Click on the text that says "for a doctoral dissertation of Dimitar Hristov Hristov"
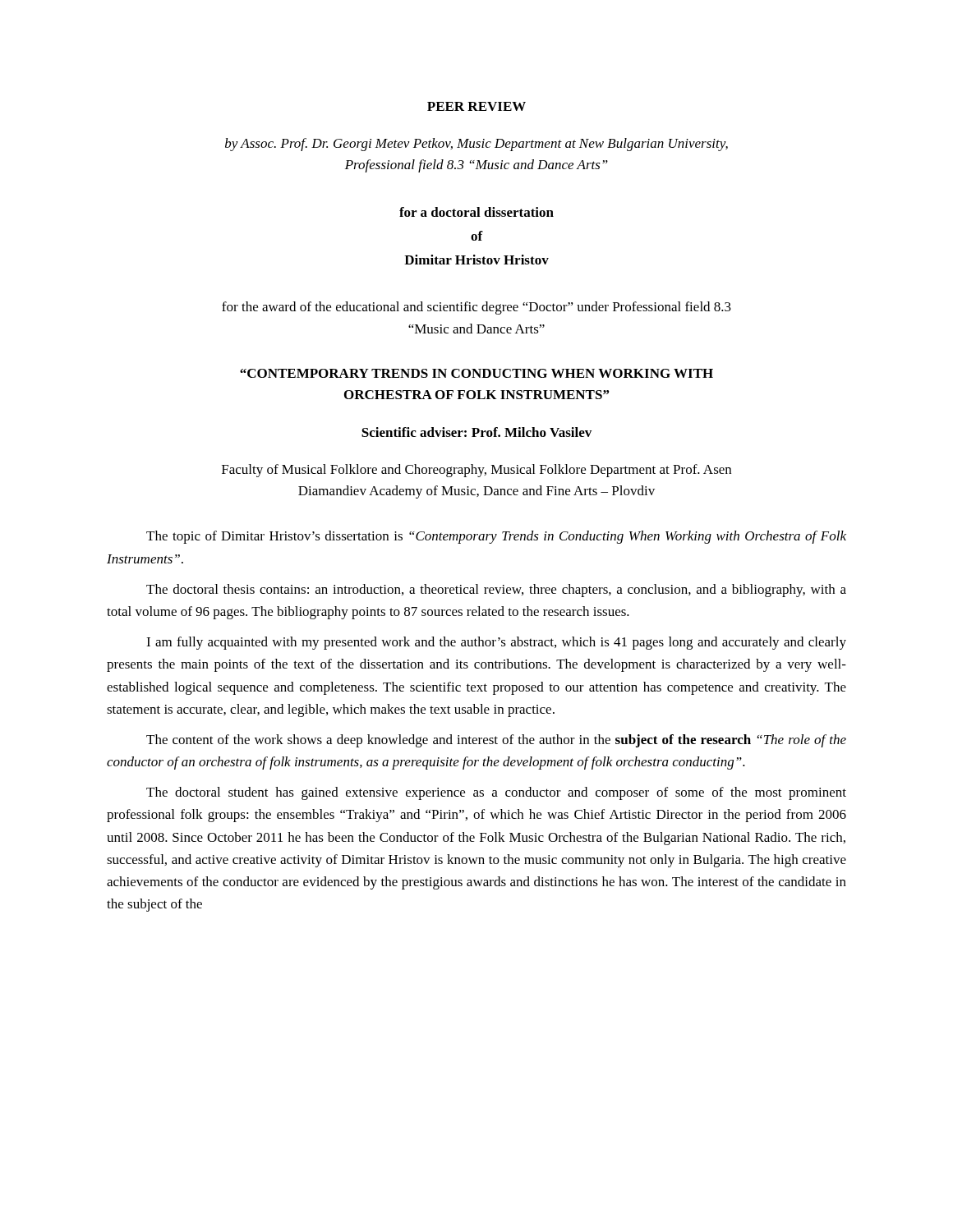Viewport: 953px width, 1232px height. 476,236
